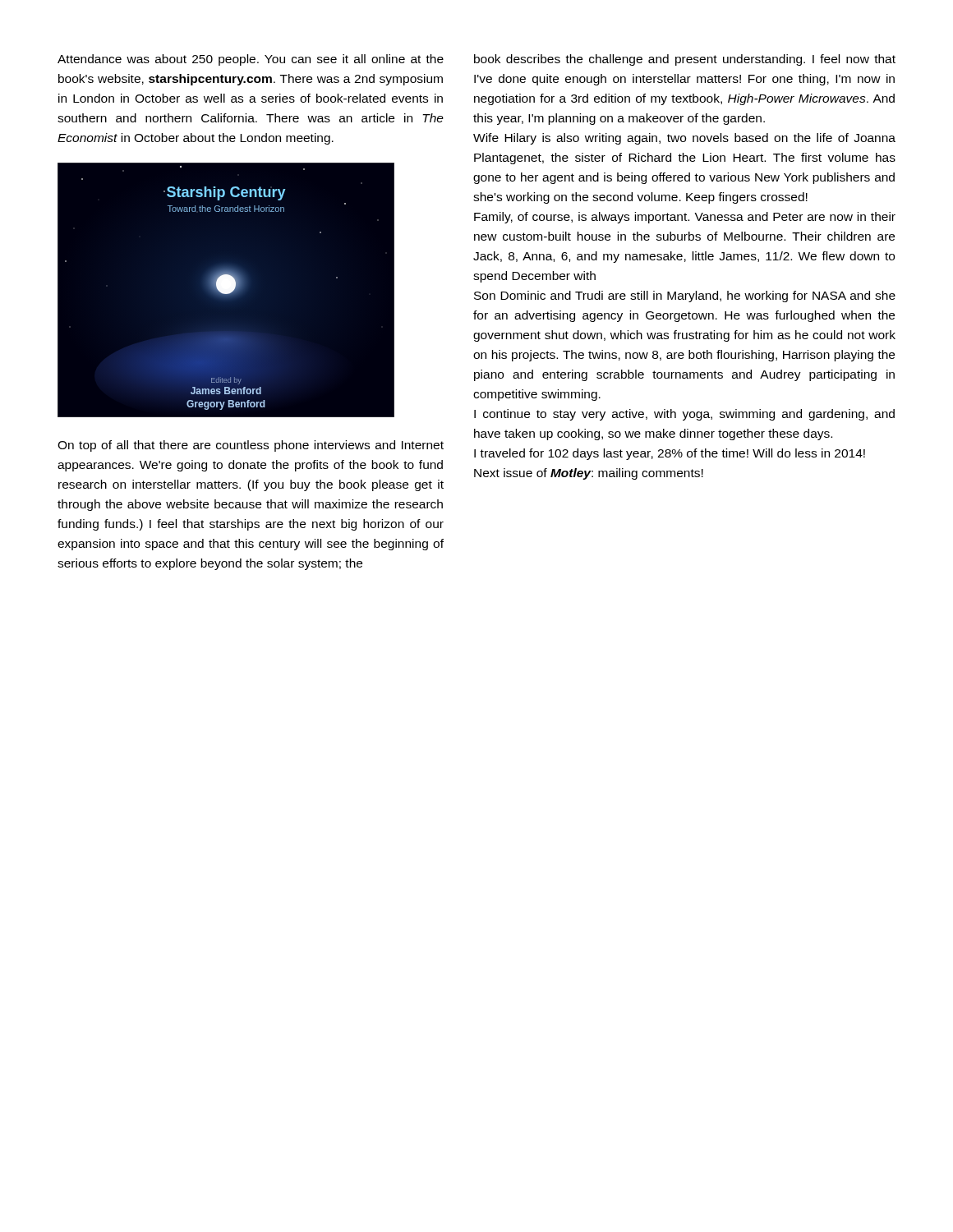Click the passage that begins "I continue to stay"
953x1232 pixels.
684,424
